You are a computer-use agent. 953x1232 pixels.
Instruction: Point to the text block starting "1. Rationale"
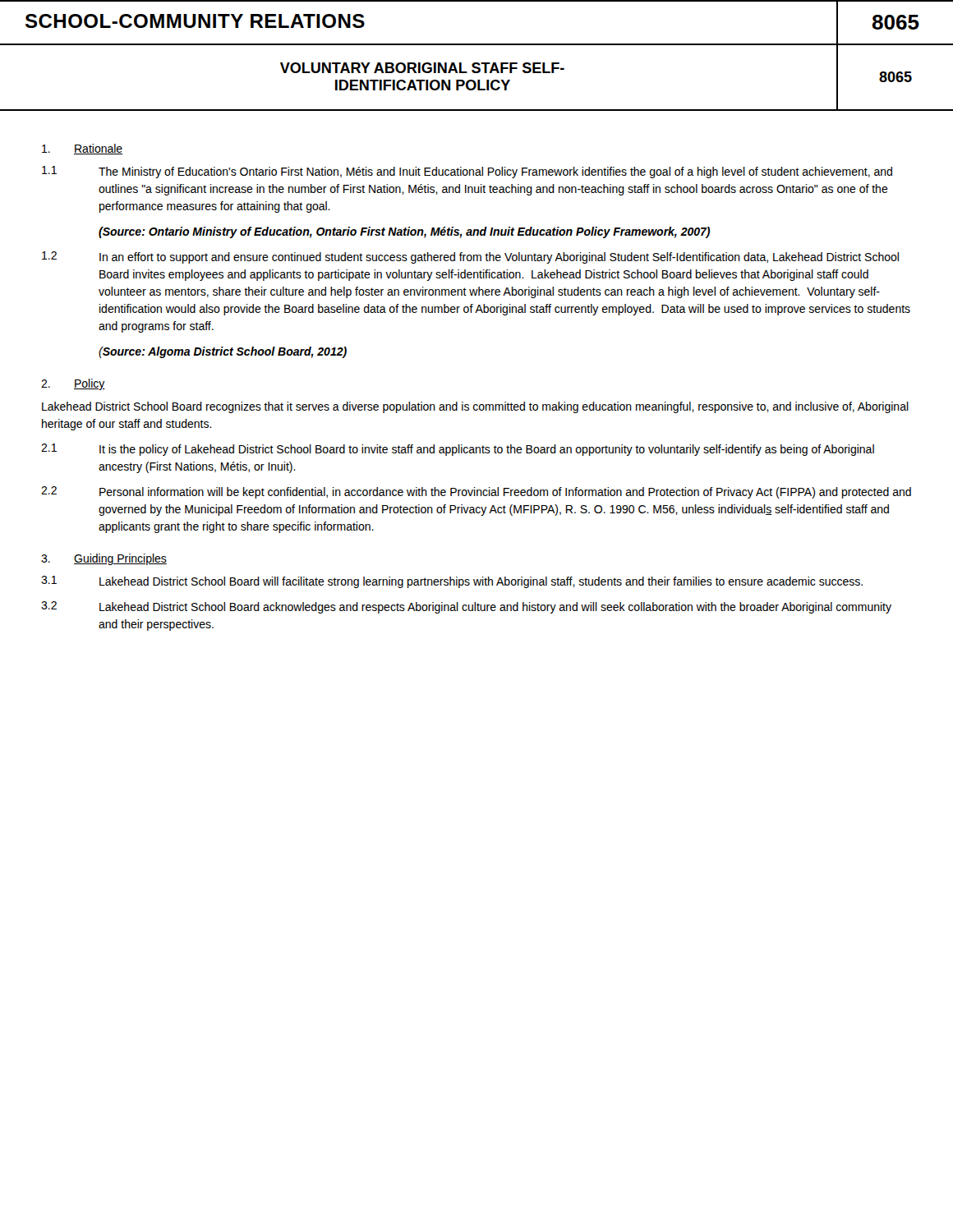click(82, 149)
